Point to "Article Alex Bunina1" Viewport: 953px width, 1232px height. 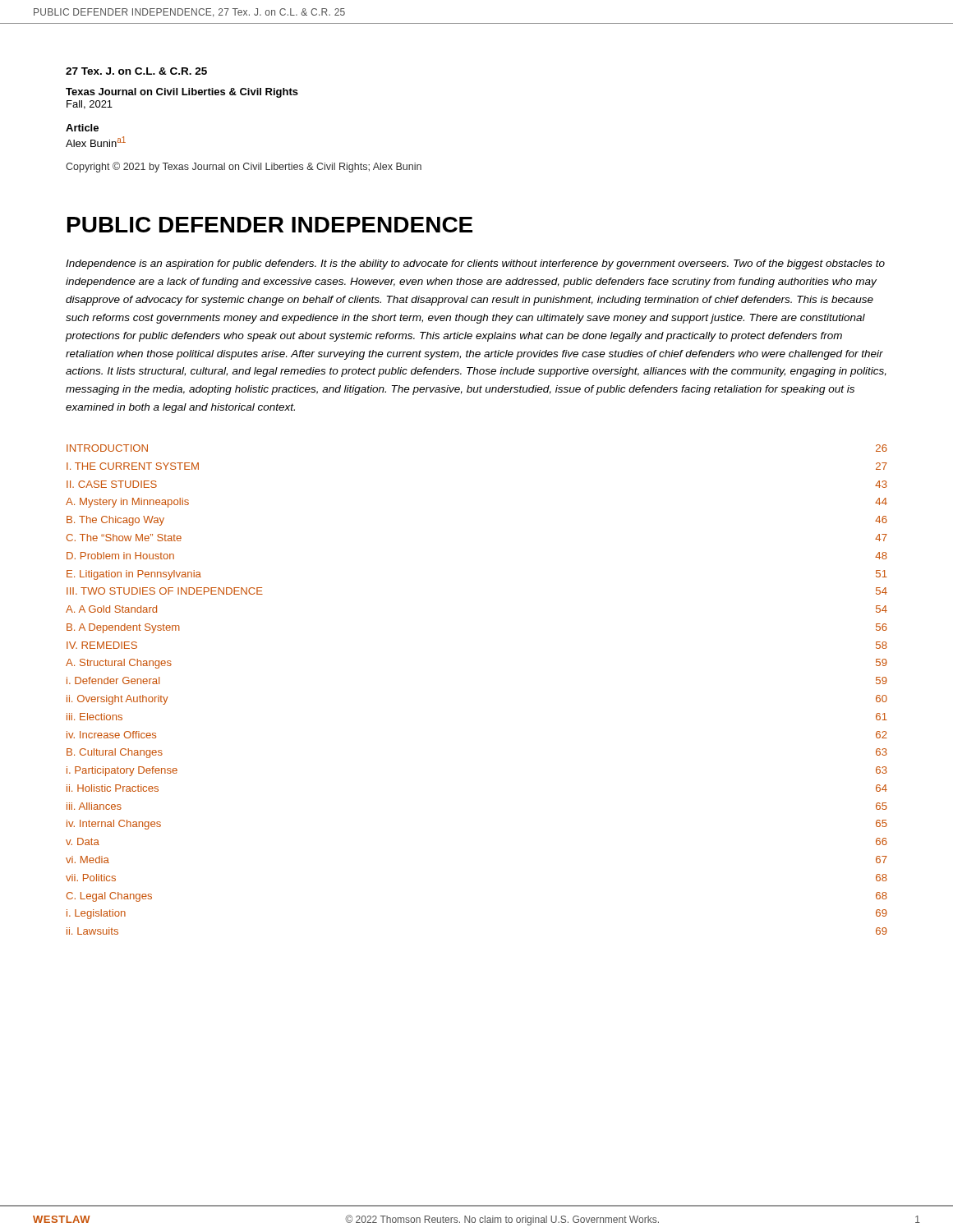[82, 128]
